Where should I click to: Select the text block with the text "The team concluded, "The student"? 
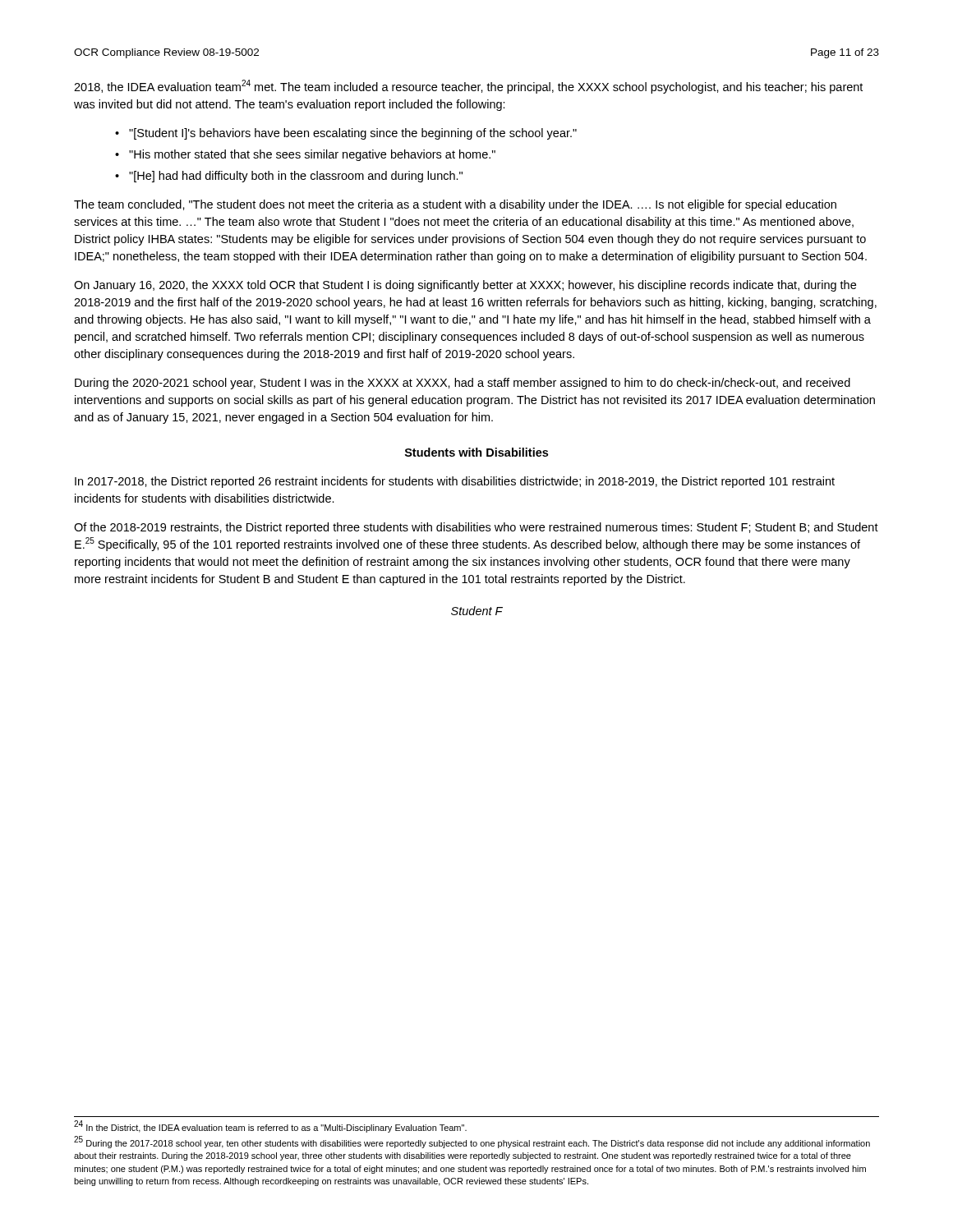click(471, 230)
